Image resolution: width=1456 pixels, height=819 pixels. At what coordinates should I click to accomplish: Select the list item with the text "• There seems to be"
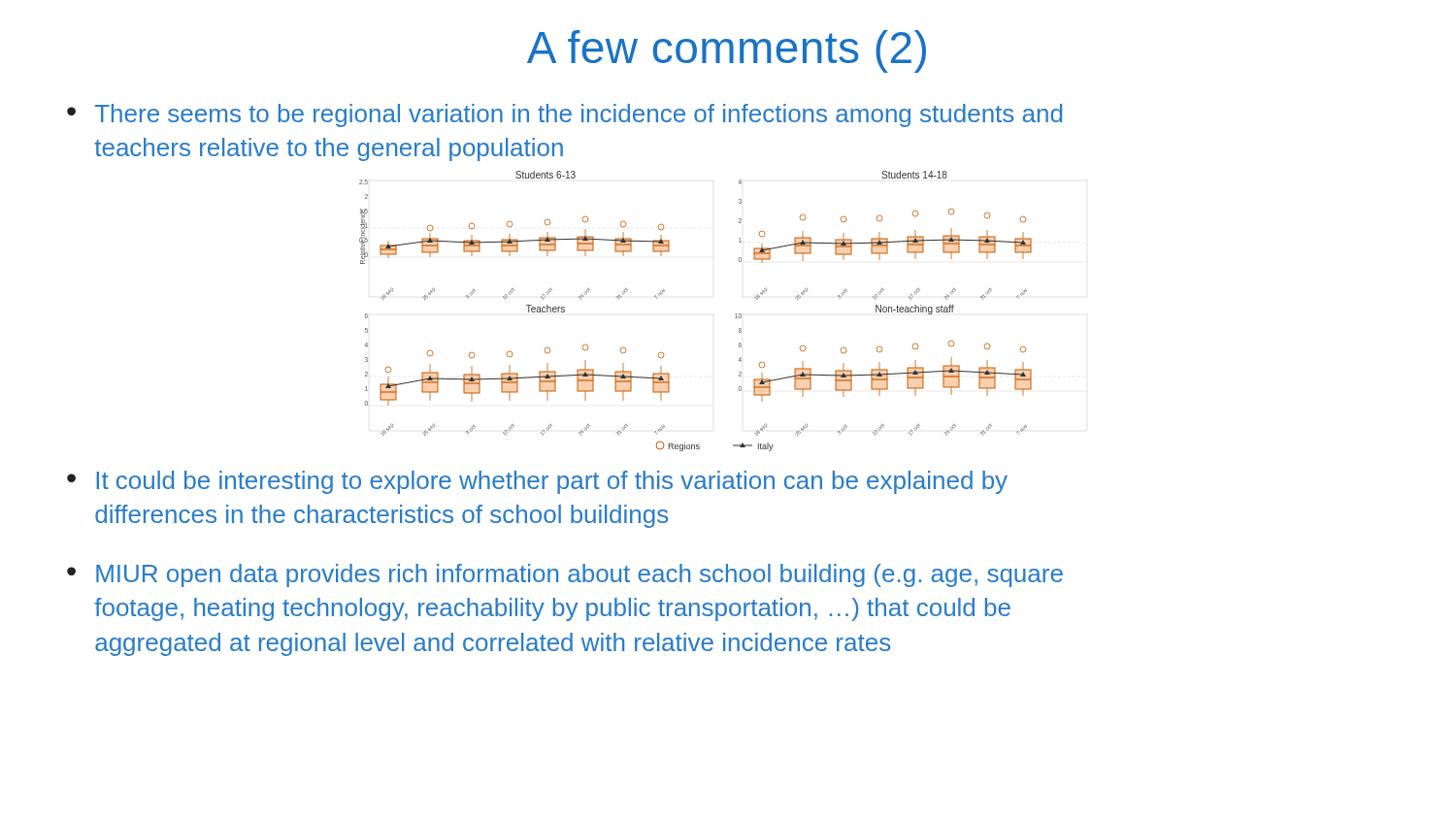565,131
